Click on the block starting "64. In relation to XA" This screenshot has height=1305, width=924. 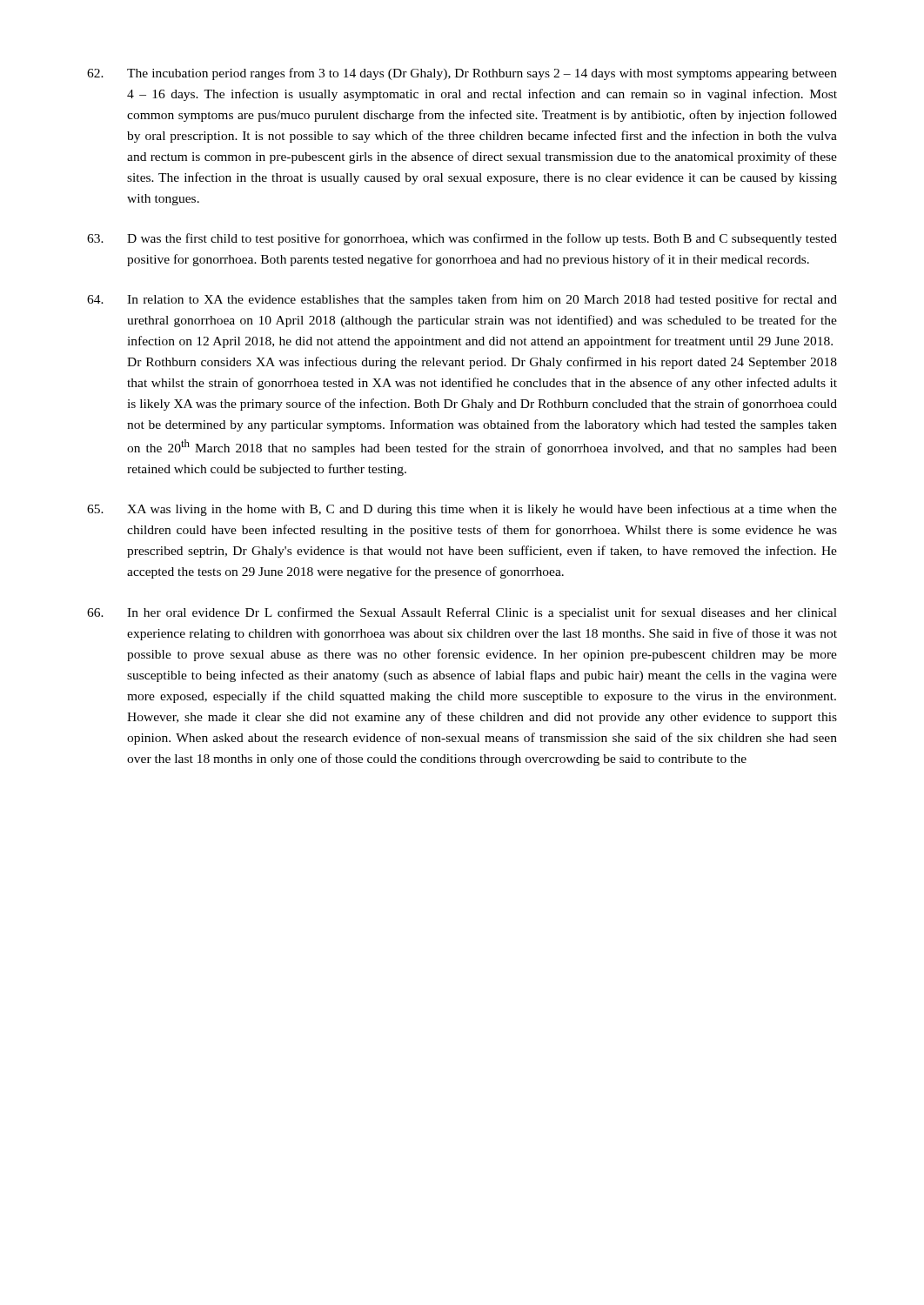(x=462, y=384)
